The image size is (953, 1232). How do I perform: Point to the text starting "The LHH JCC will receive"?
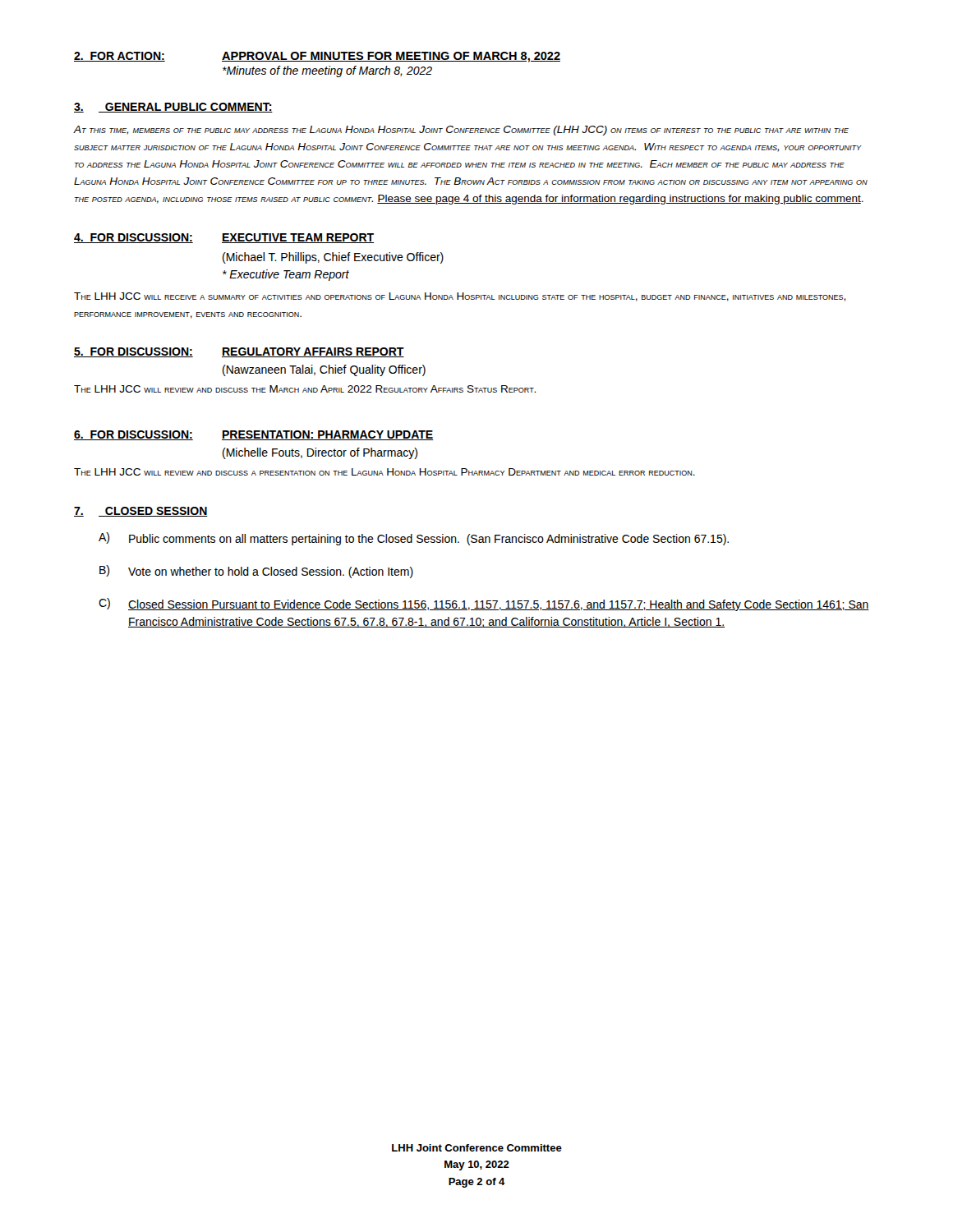[x=460, y=304]
